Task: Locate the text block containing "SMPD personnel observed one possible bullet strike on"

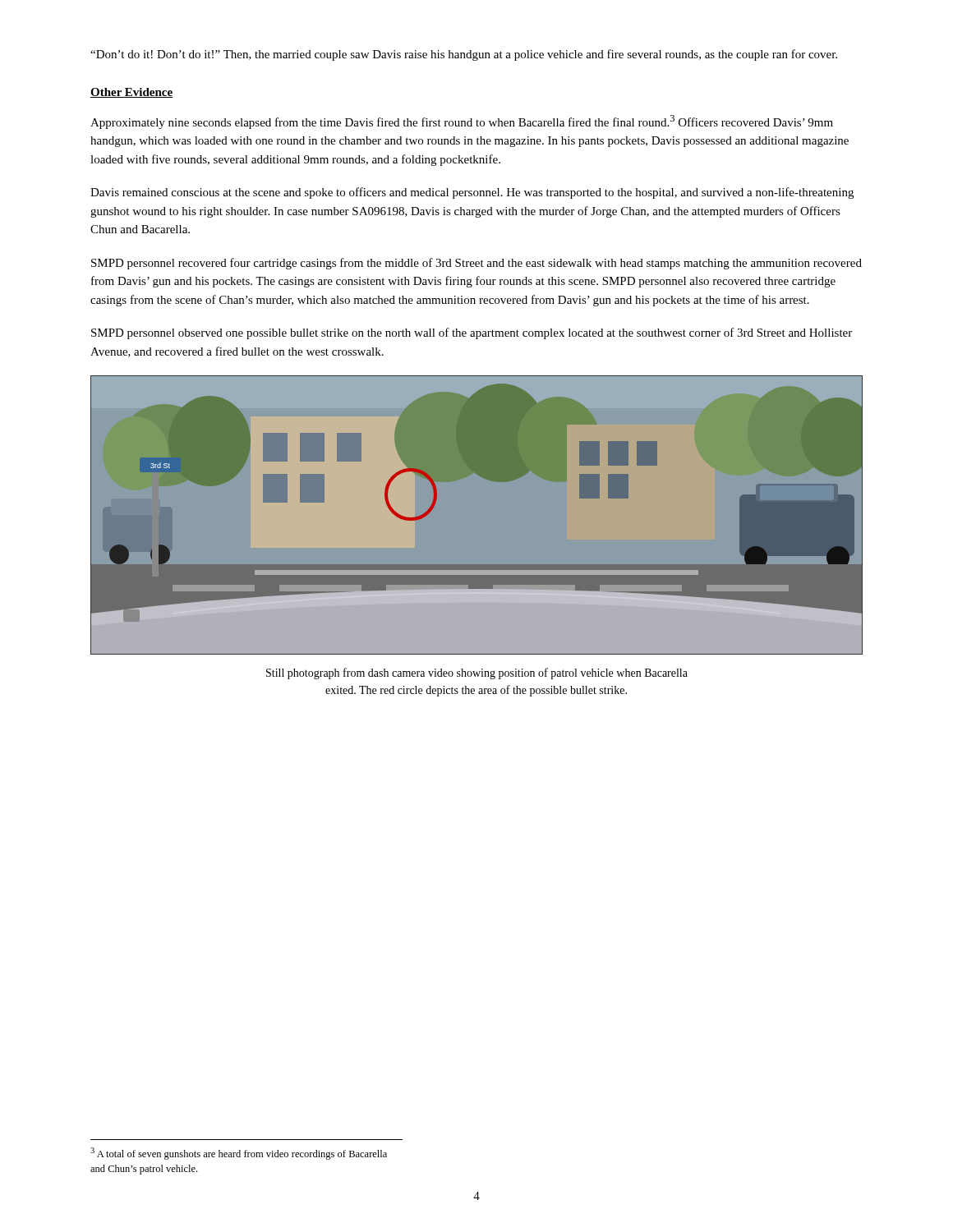Action: [471, 342]
